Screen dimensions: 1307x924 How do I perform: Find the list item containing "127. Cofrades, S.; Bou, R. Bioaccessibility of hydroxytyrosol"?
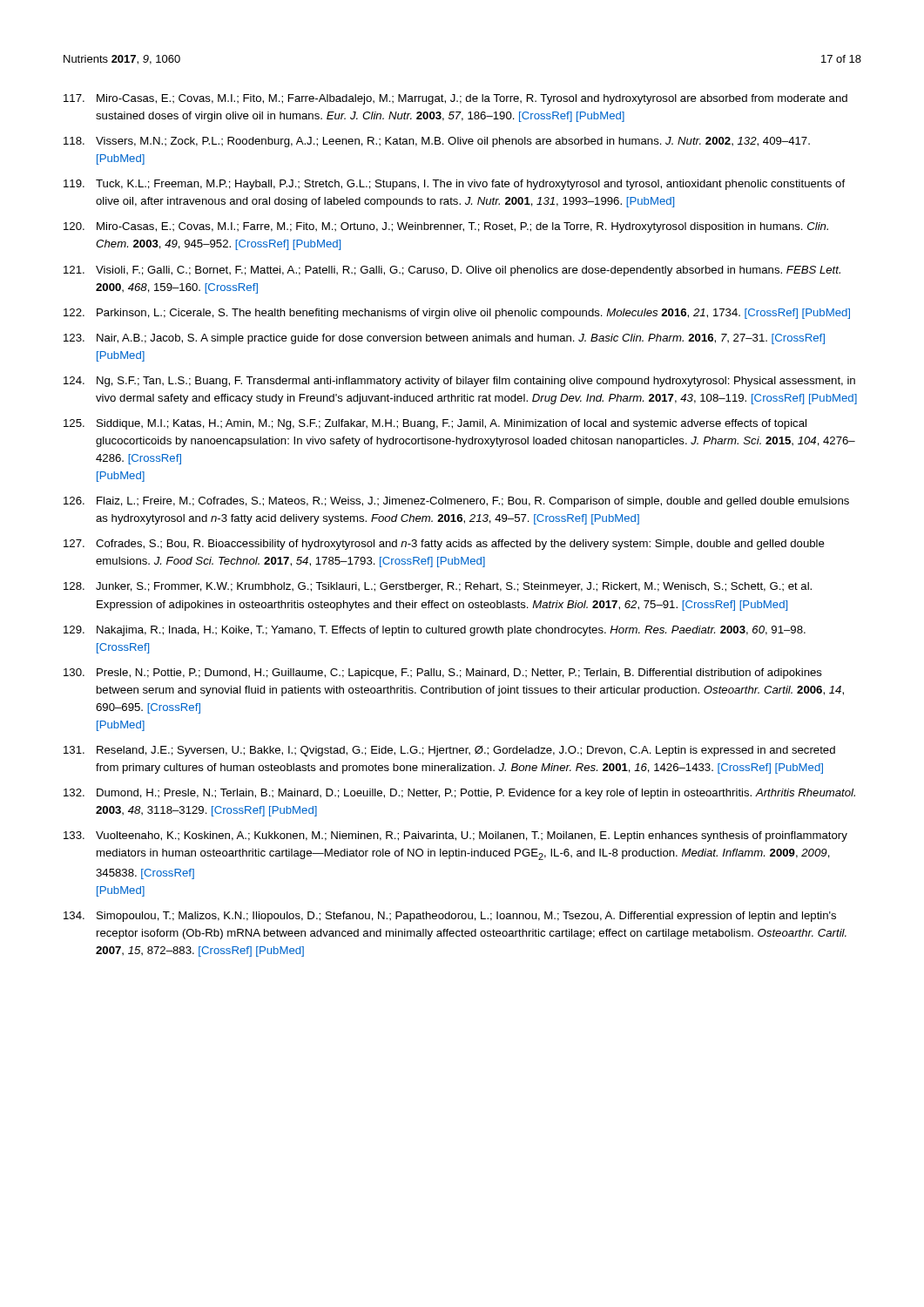pyautogui.click(x=462, y=553)
